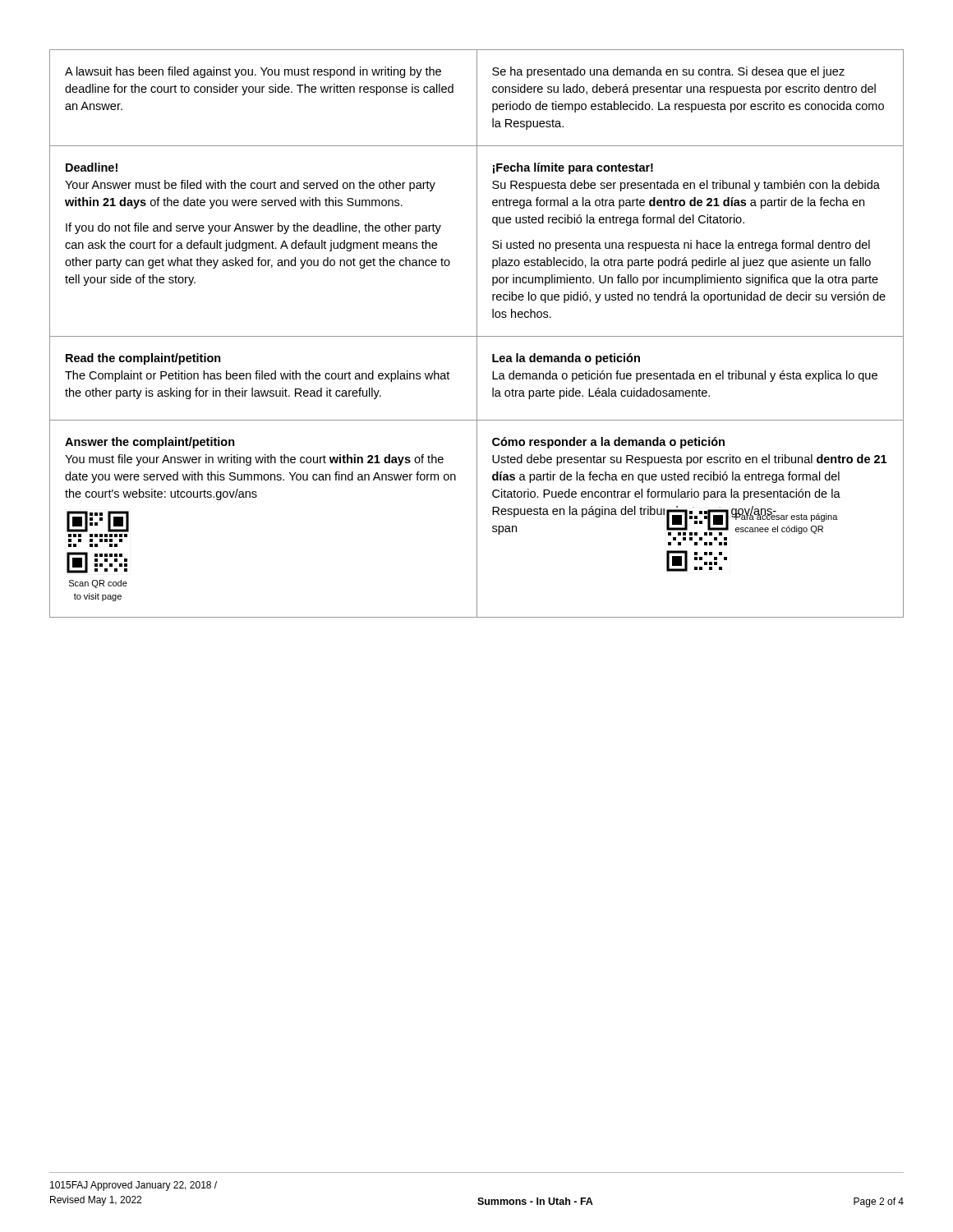Locate the text block containing "Se ha presentado una"
Screen dimensions: 1232x953
688,97
